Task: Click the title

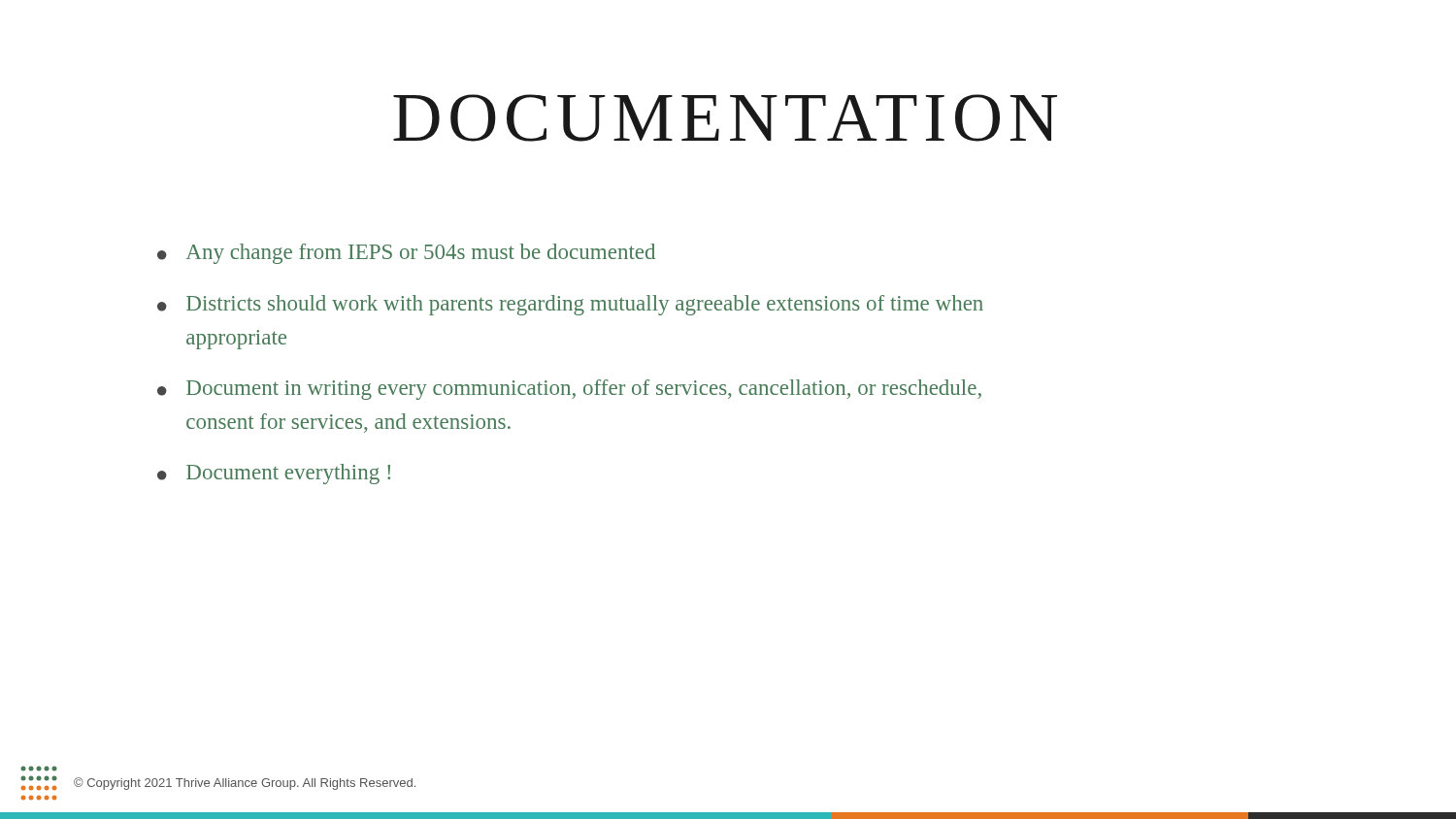Action: (x=728, y=117)
